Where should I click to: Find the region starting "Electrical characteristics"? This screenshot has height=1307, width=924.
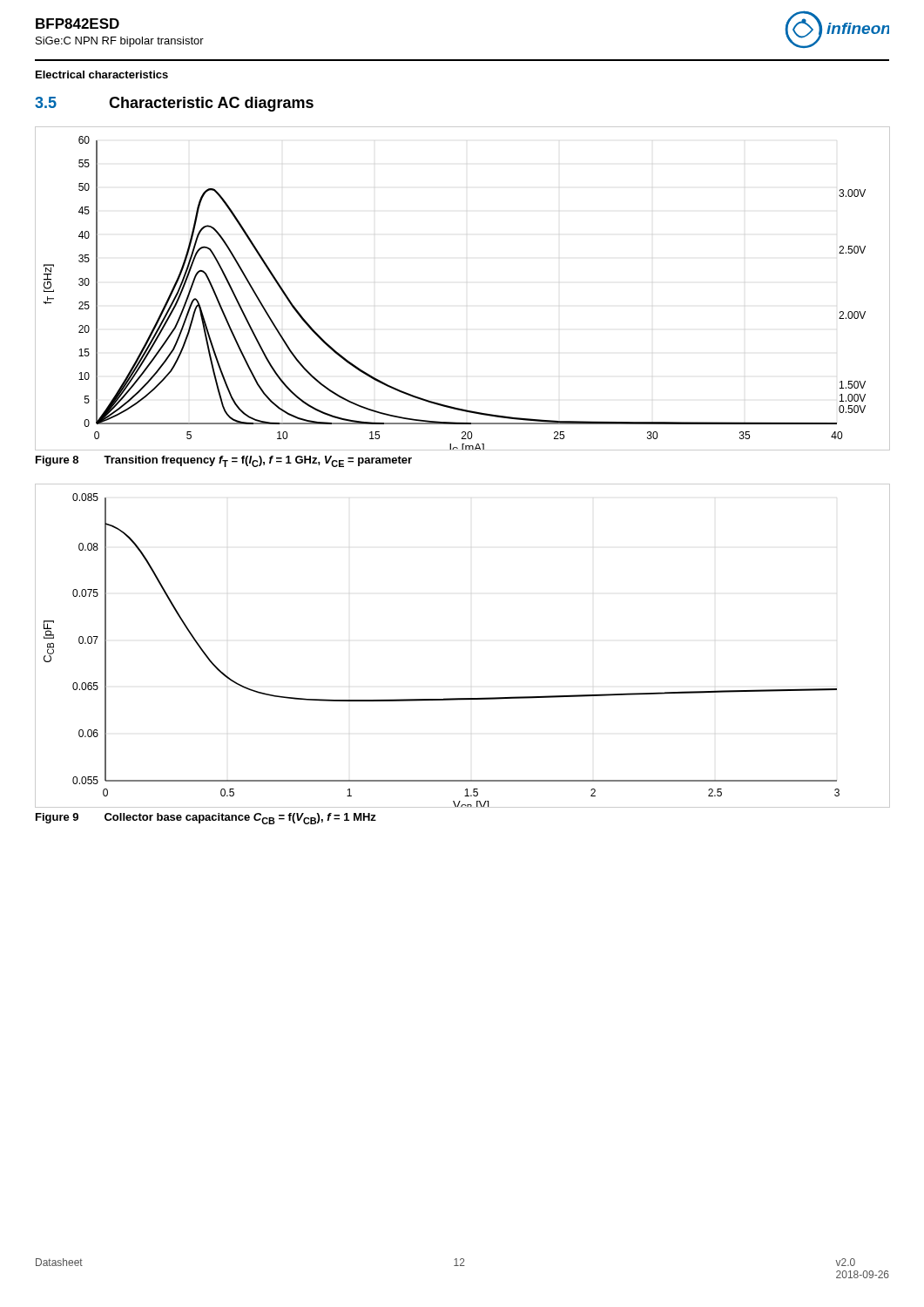[102, 74]
